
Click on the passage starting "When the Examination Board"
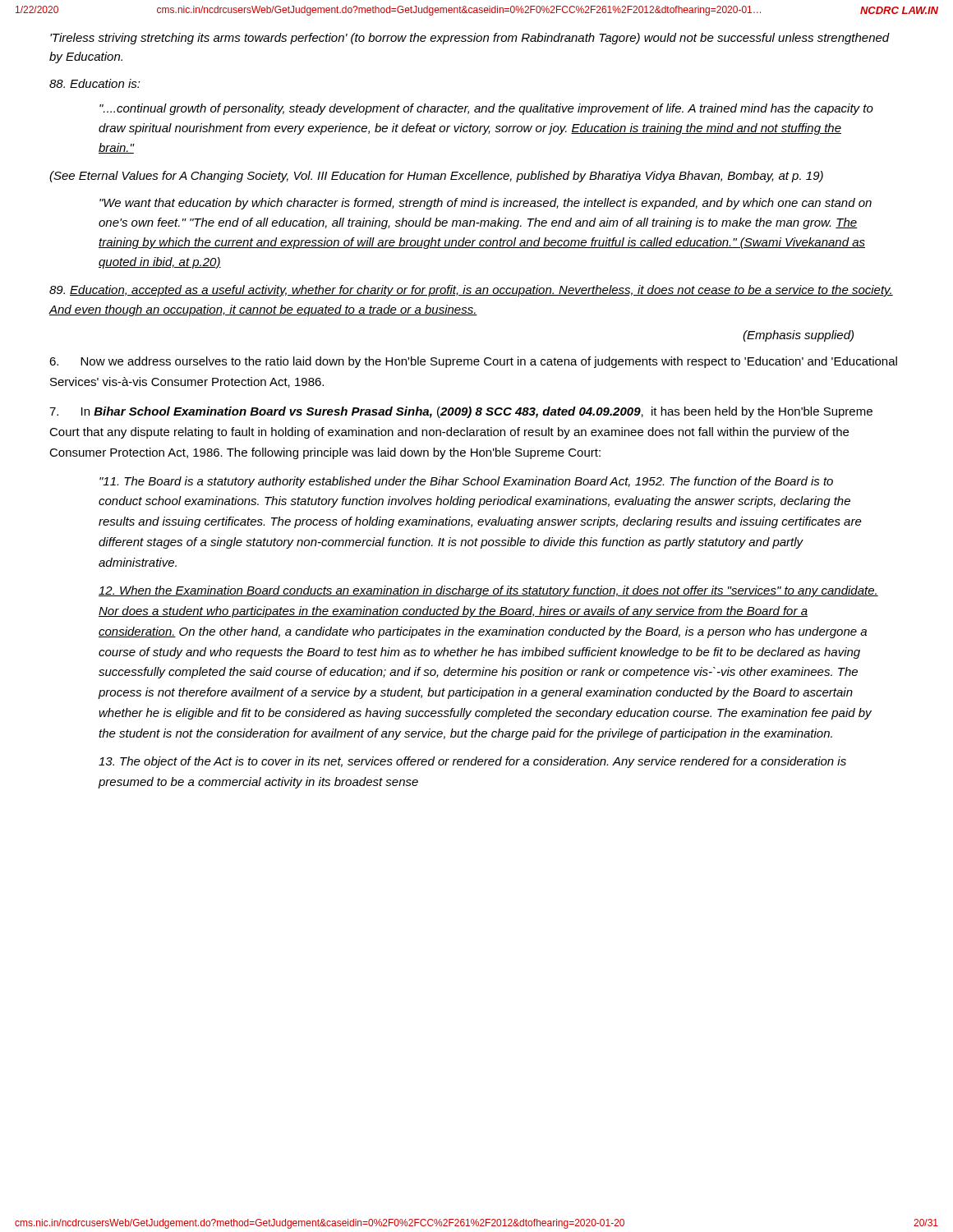point(488,662)
